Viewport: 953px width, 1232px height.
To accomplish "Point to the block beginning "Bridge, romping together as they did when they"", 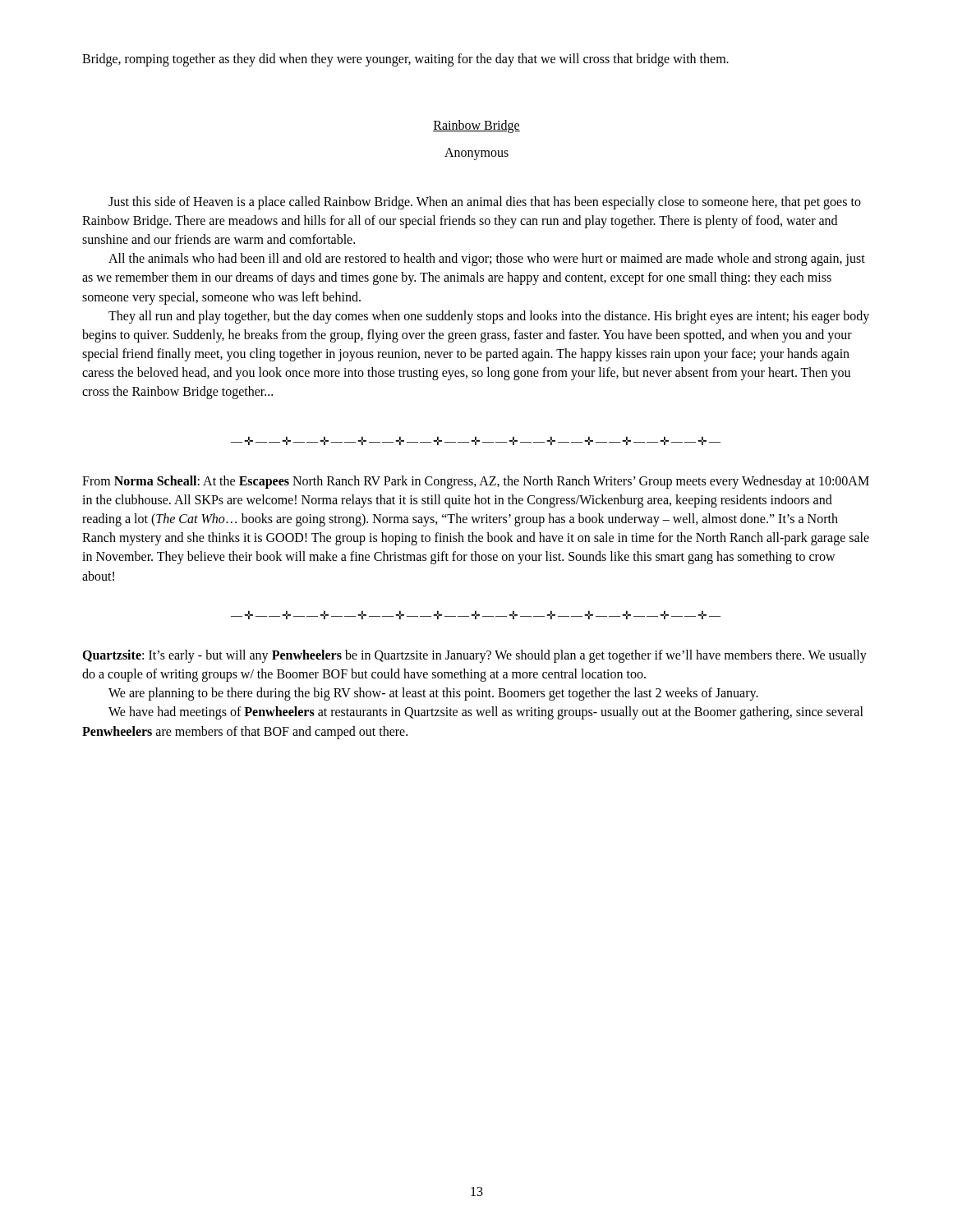I will point(476,59).
